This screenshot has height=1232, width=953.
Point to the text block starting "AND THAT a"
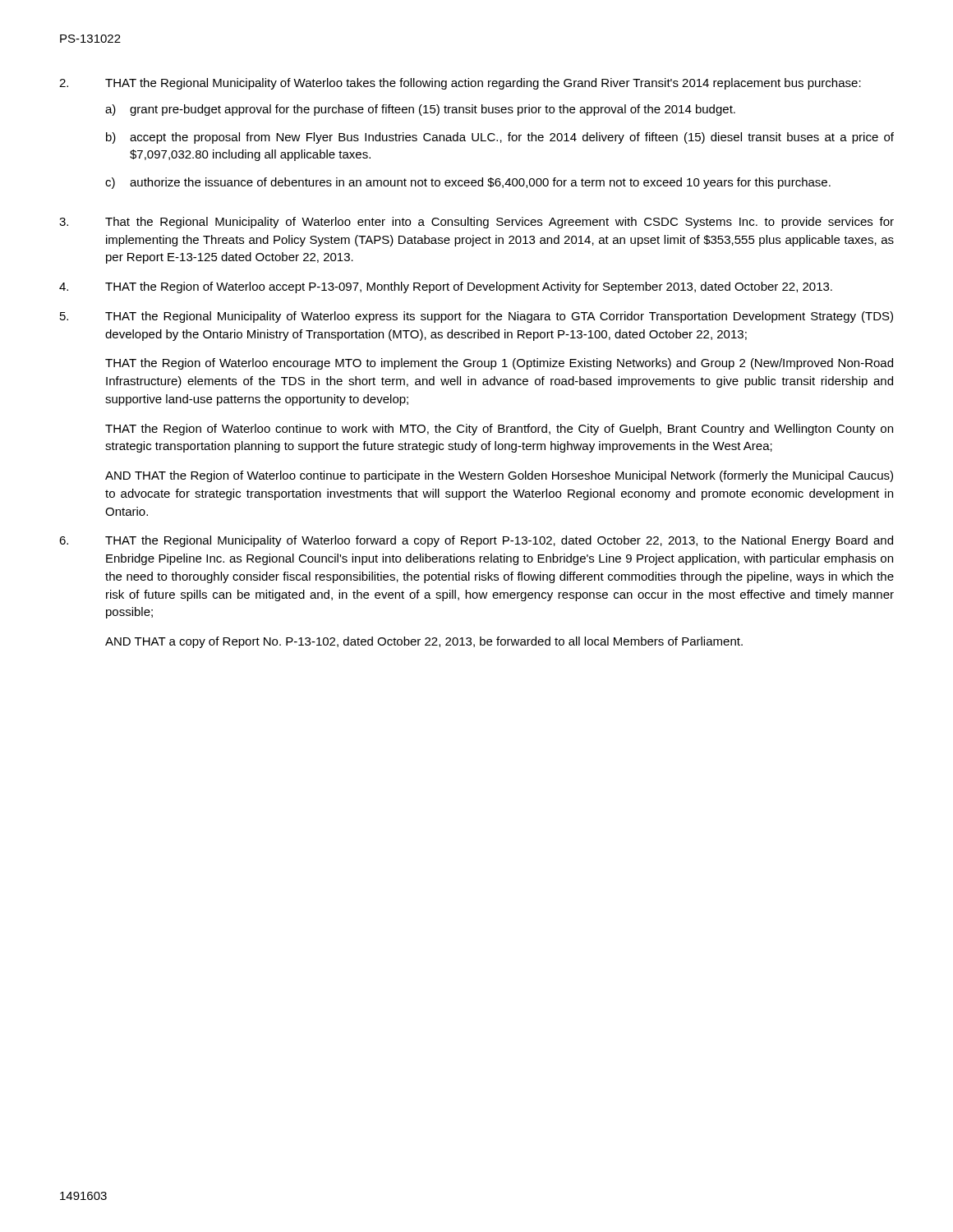pos(424,641)
